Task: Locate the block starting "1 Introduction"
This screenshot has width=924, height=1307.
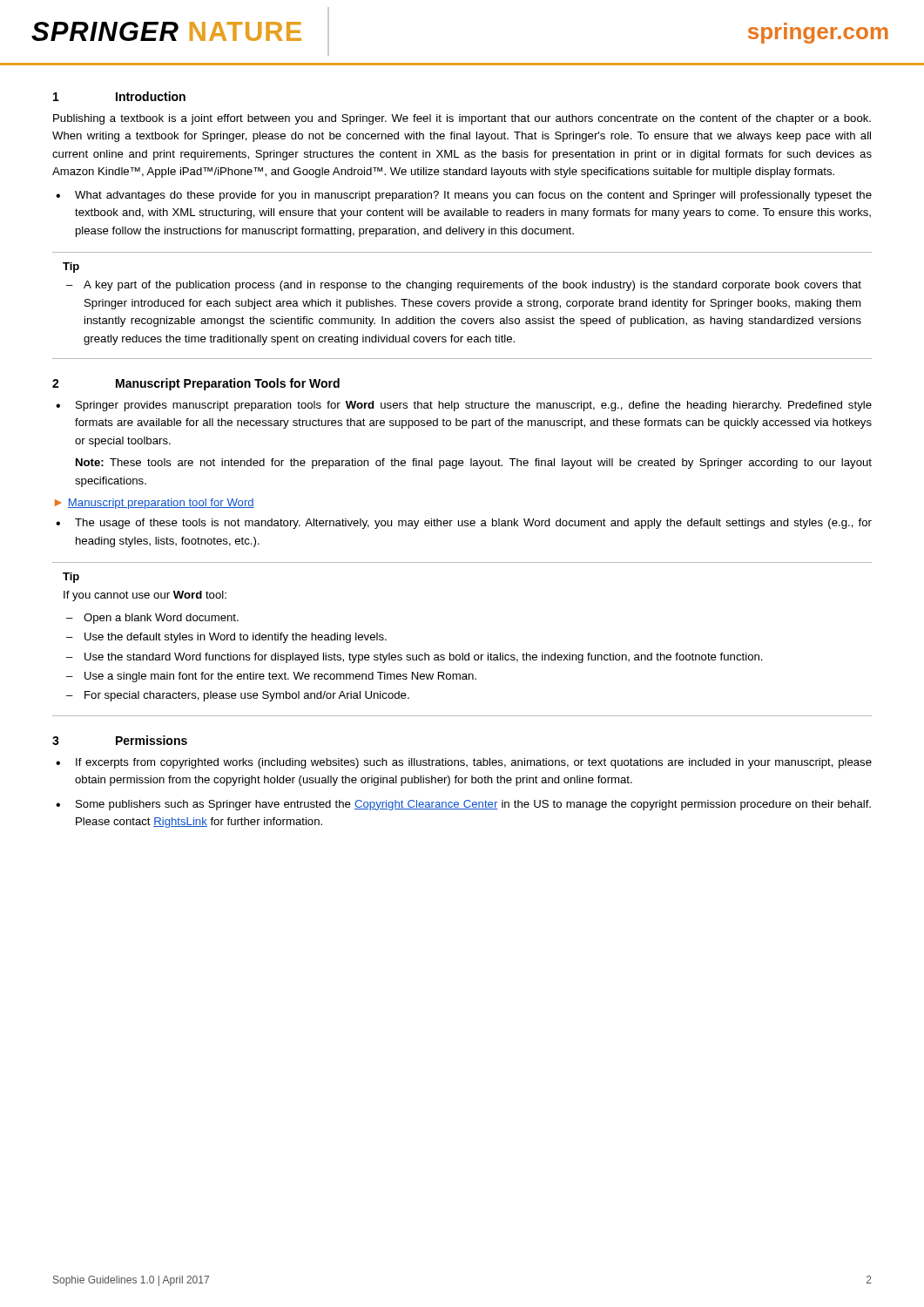Action: [119, 97]
